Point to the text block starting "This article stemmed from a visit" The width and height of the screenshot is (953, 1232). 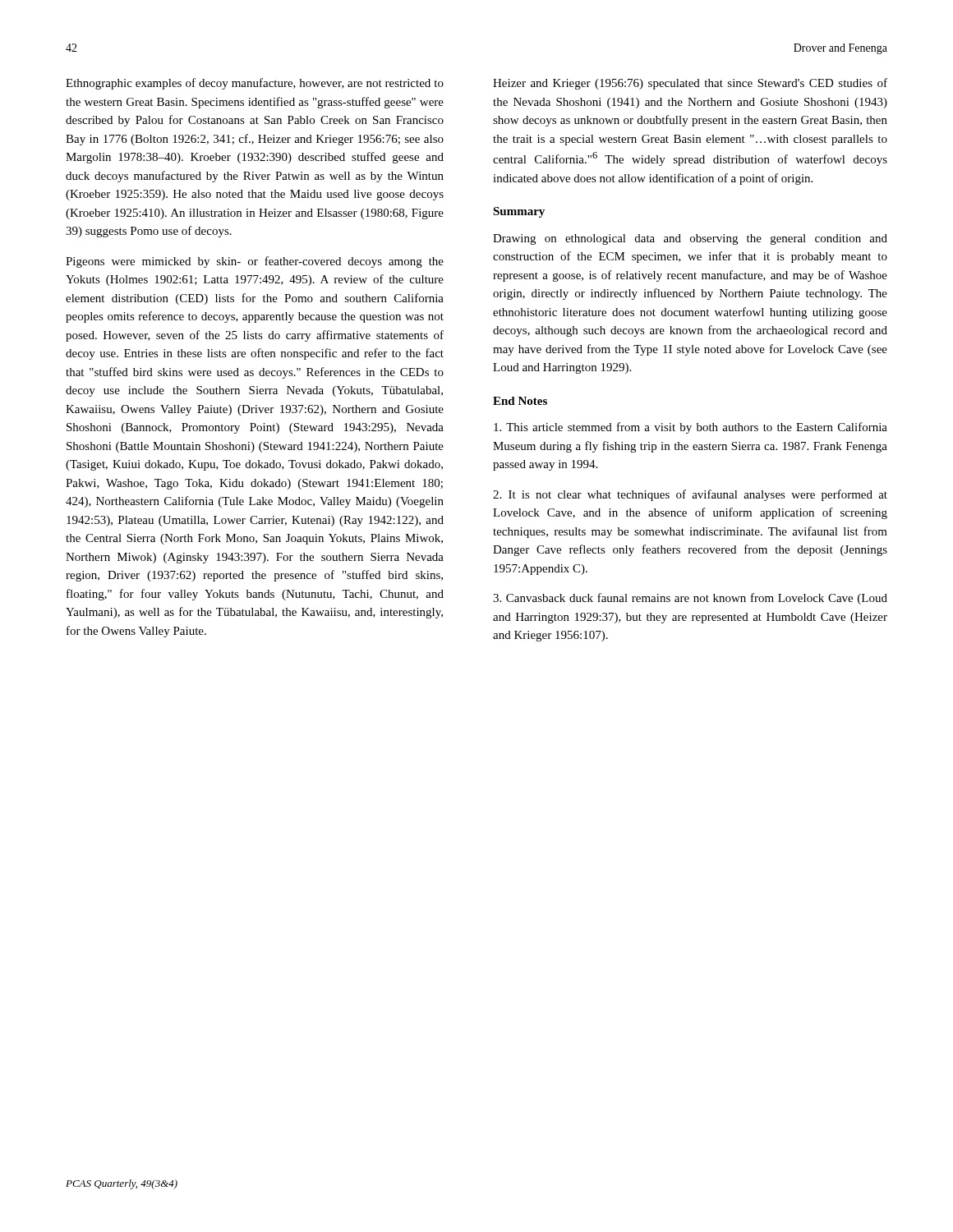(x=690, y=446)
